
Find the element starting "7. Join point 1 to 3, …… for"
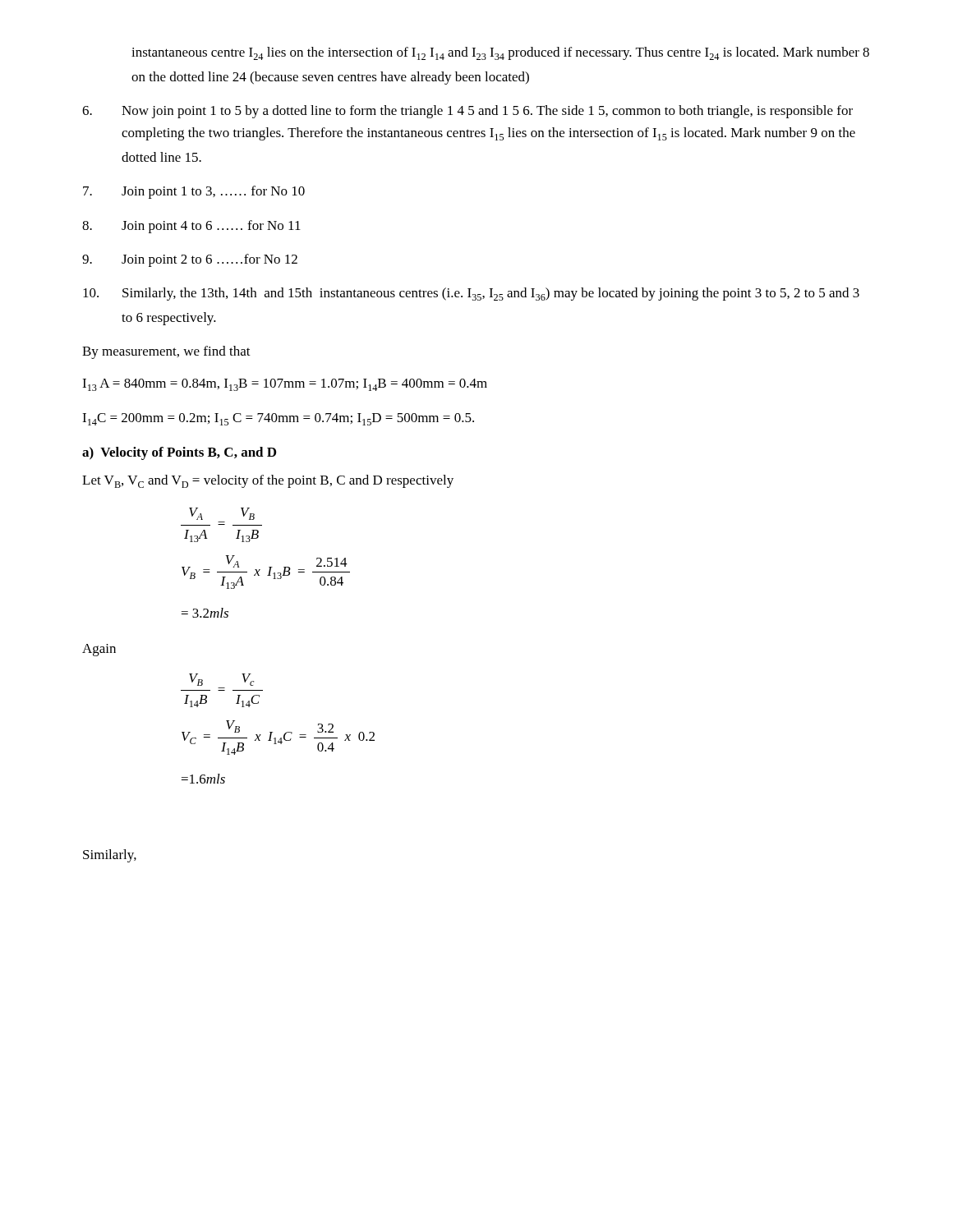tap(194, 192)
